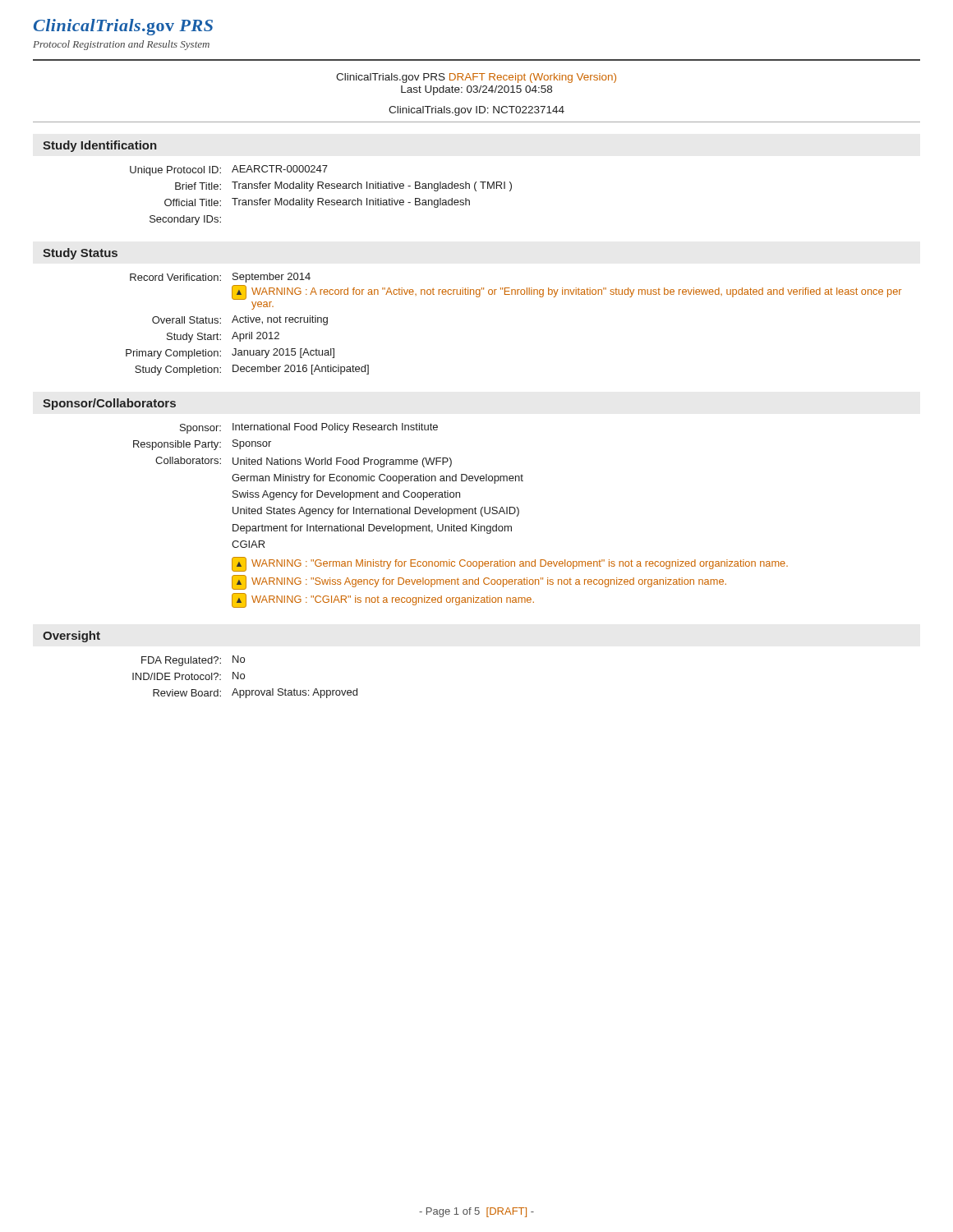Point to the text starting "Study Start: April 2012"
The height and width of the screenshot is (1232, 953).
click(223, 337)
